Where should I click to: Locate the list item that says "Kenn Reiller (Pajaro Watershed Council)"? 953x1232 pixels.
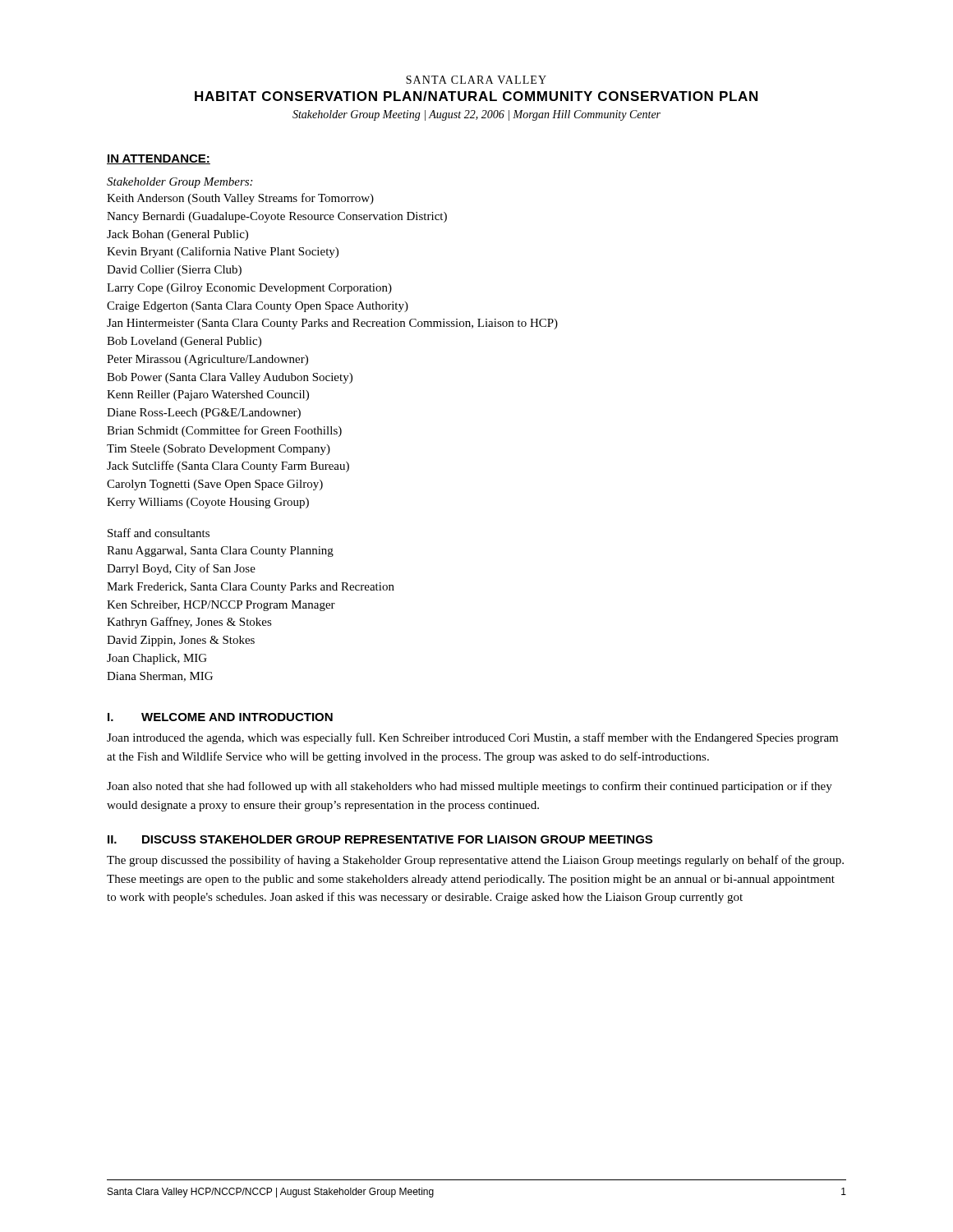click(208, 394)
